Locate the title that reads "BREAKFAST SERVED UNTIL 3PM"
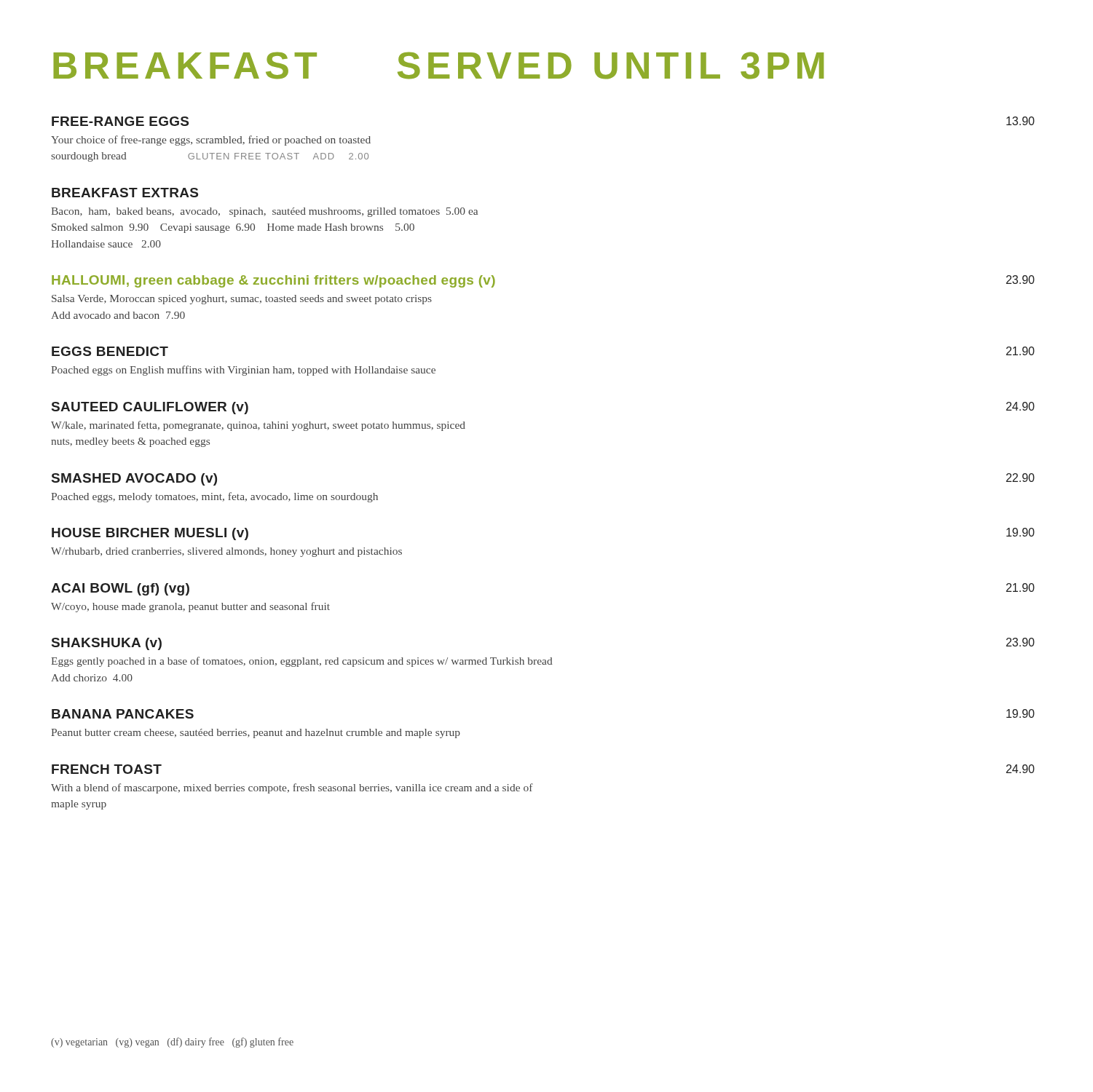The width and height of the screenshot is (1093, 1092). 441,66
